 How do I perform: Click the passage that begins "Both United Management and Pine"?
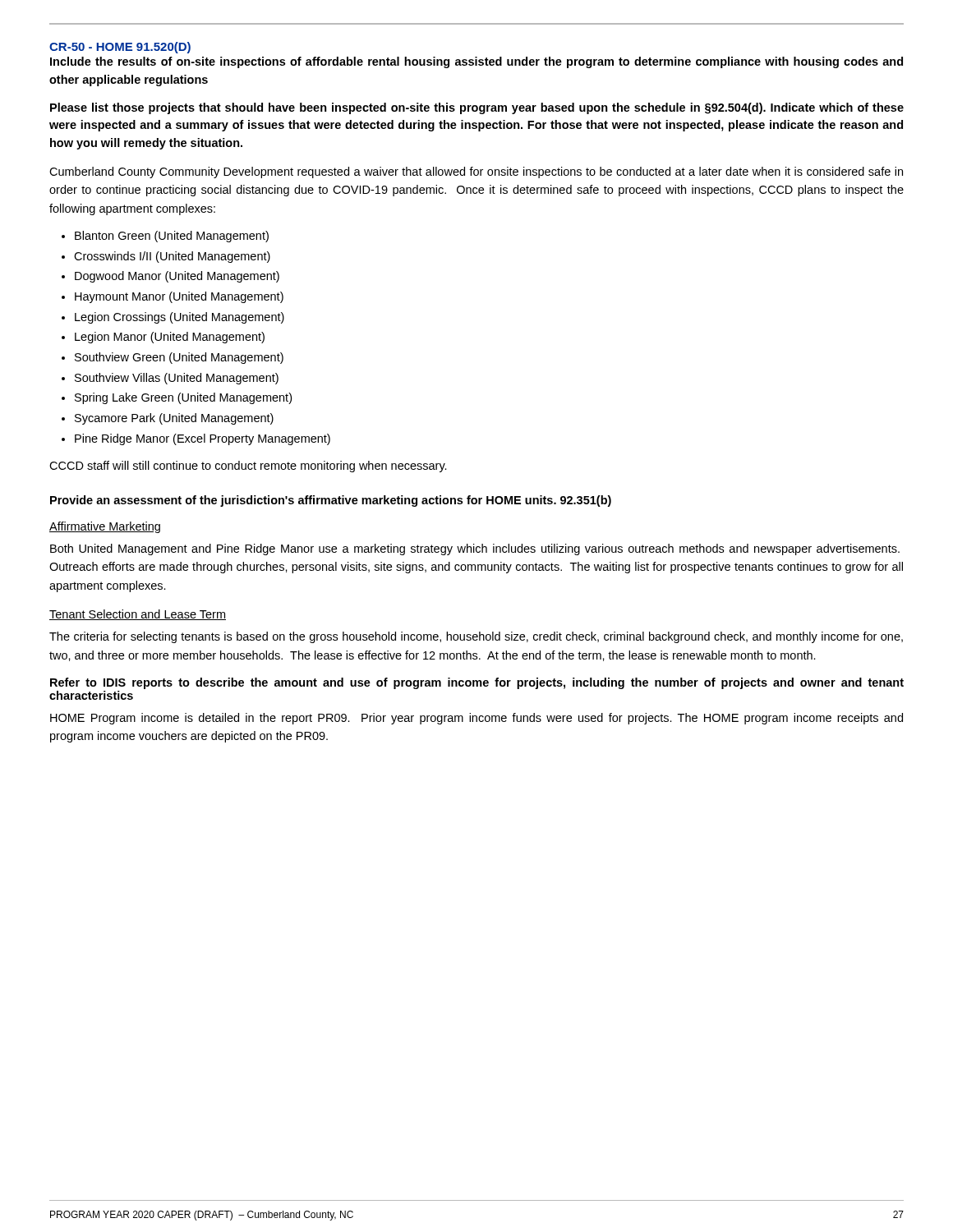tap(476, 567)
